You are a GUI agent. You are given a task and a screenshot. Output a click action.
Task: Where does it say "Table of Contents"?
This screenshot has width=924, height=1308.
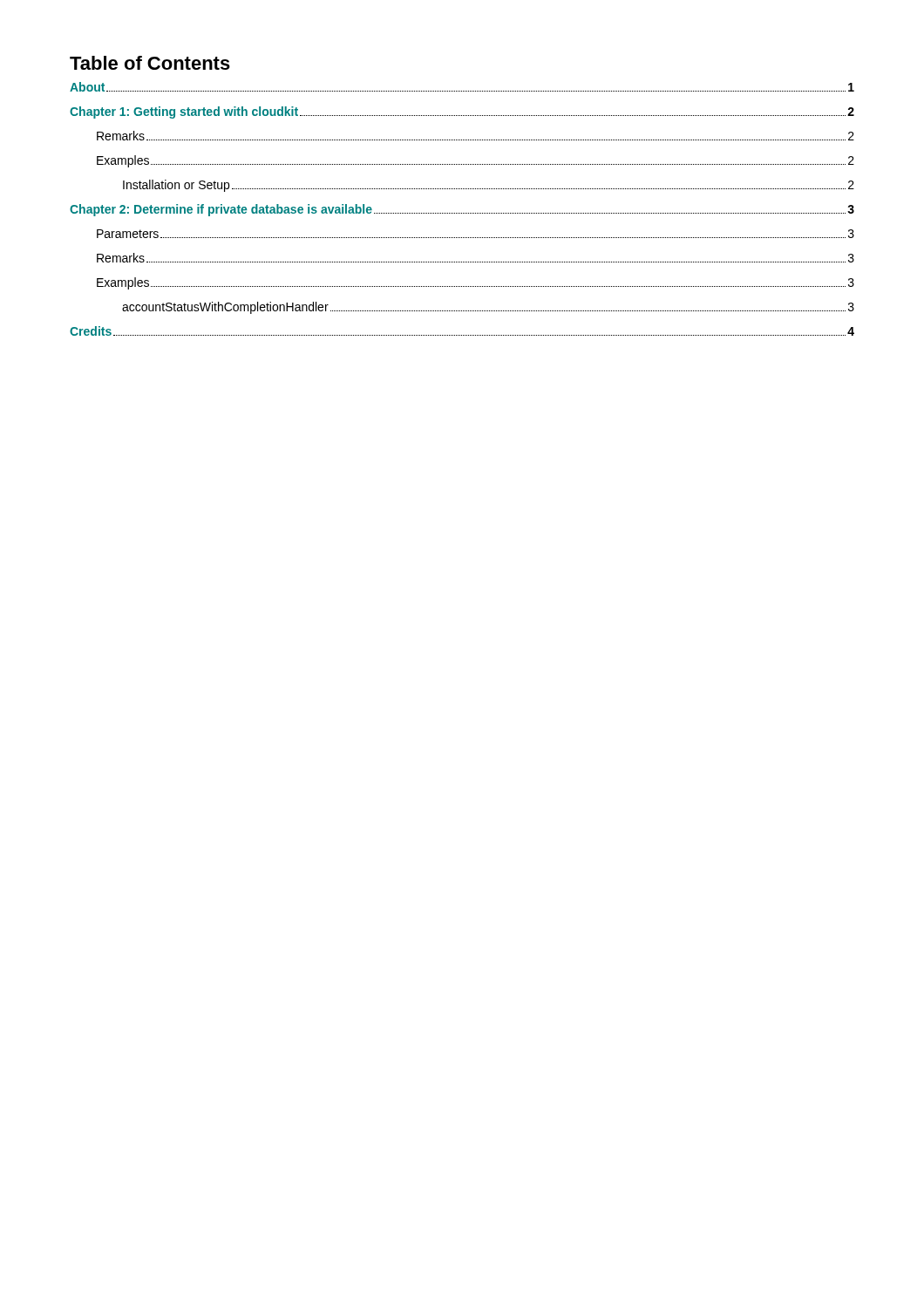[150, 63]
